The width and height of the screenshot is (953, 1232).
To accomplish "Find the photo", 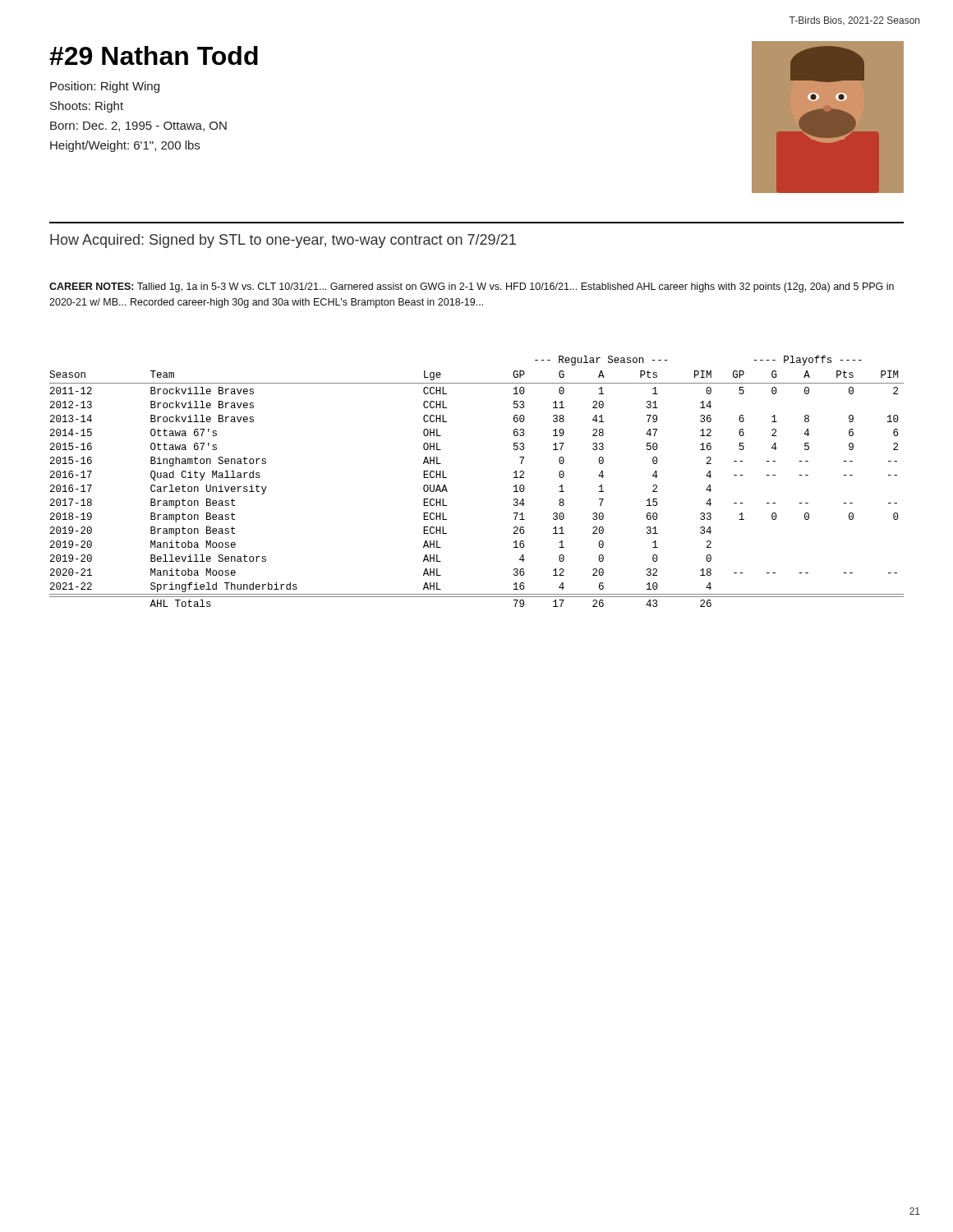I will click(828, 117).
